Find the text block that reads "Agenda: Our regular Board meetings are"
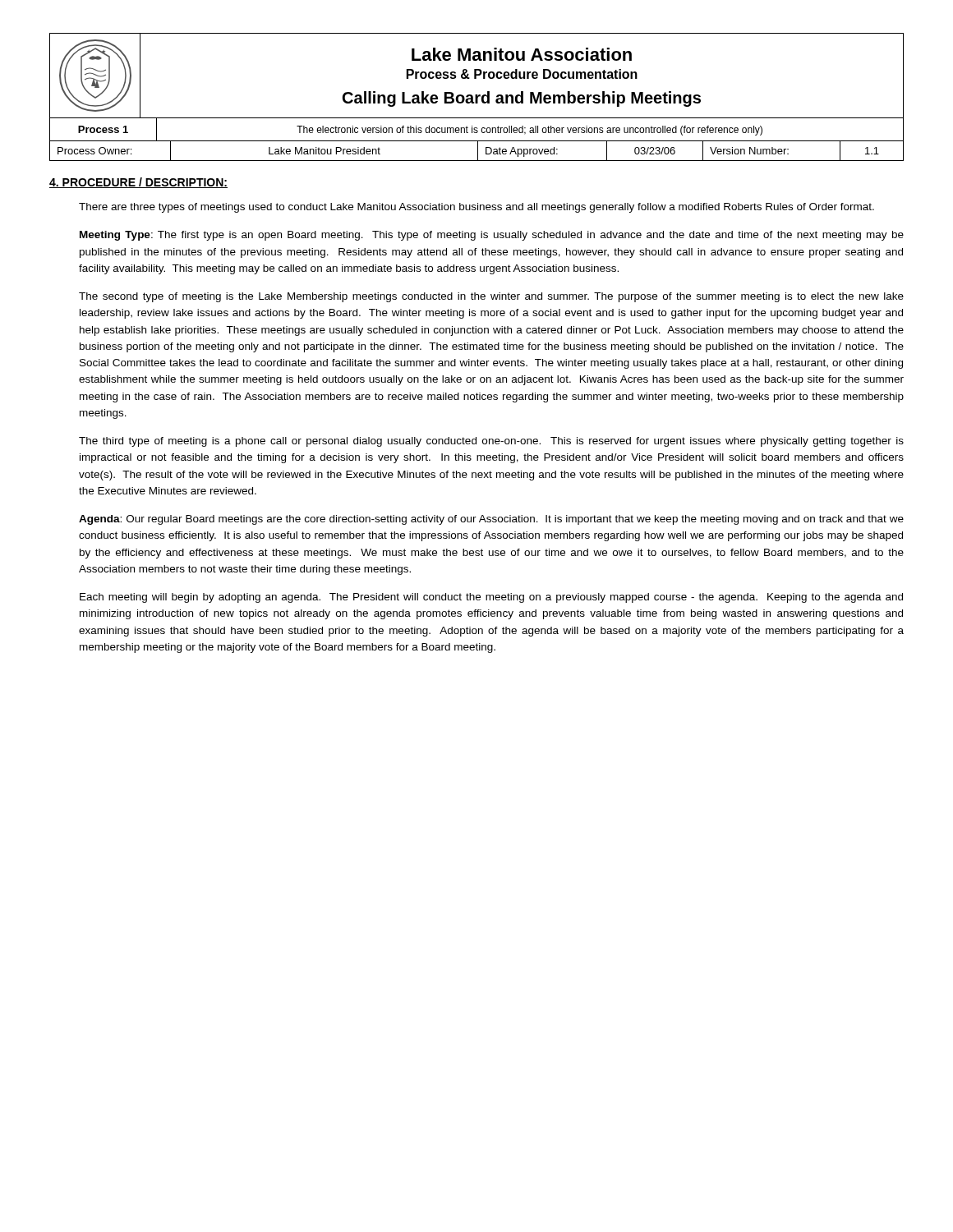This screenshot has height=1232, width=953. click(x=491, y=544)
